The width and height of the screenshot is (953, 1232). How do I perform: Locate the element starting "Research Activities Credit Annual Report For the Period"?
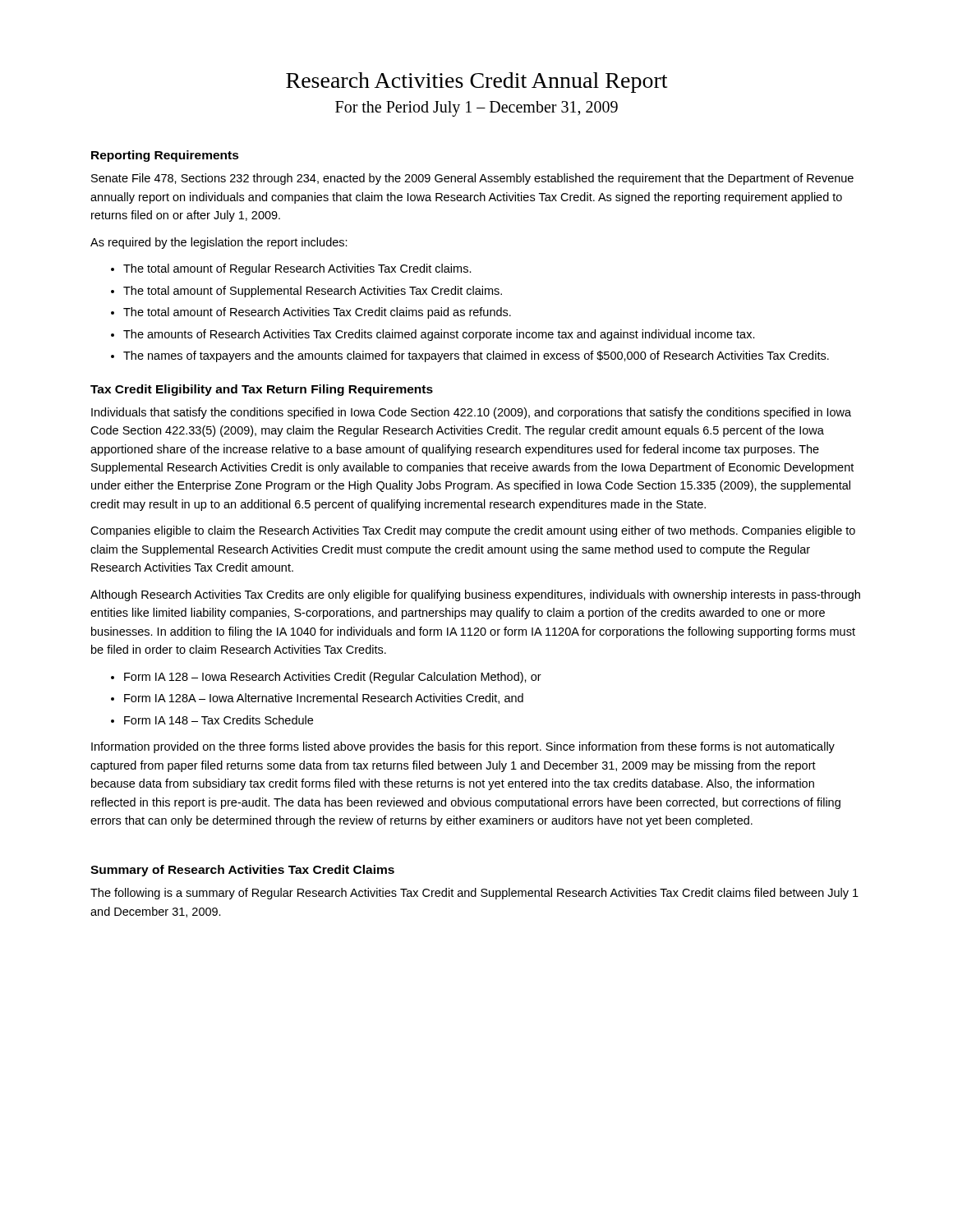(476, 92)
